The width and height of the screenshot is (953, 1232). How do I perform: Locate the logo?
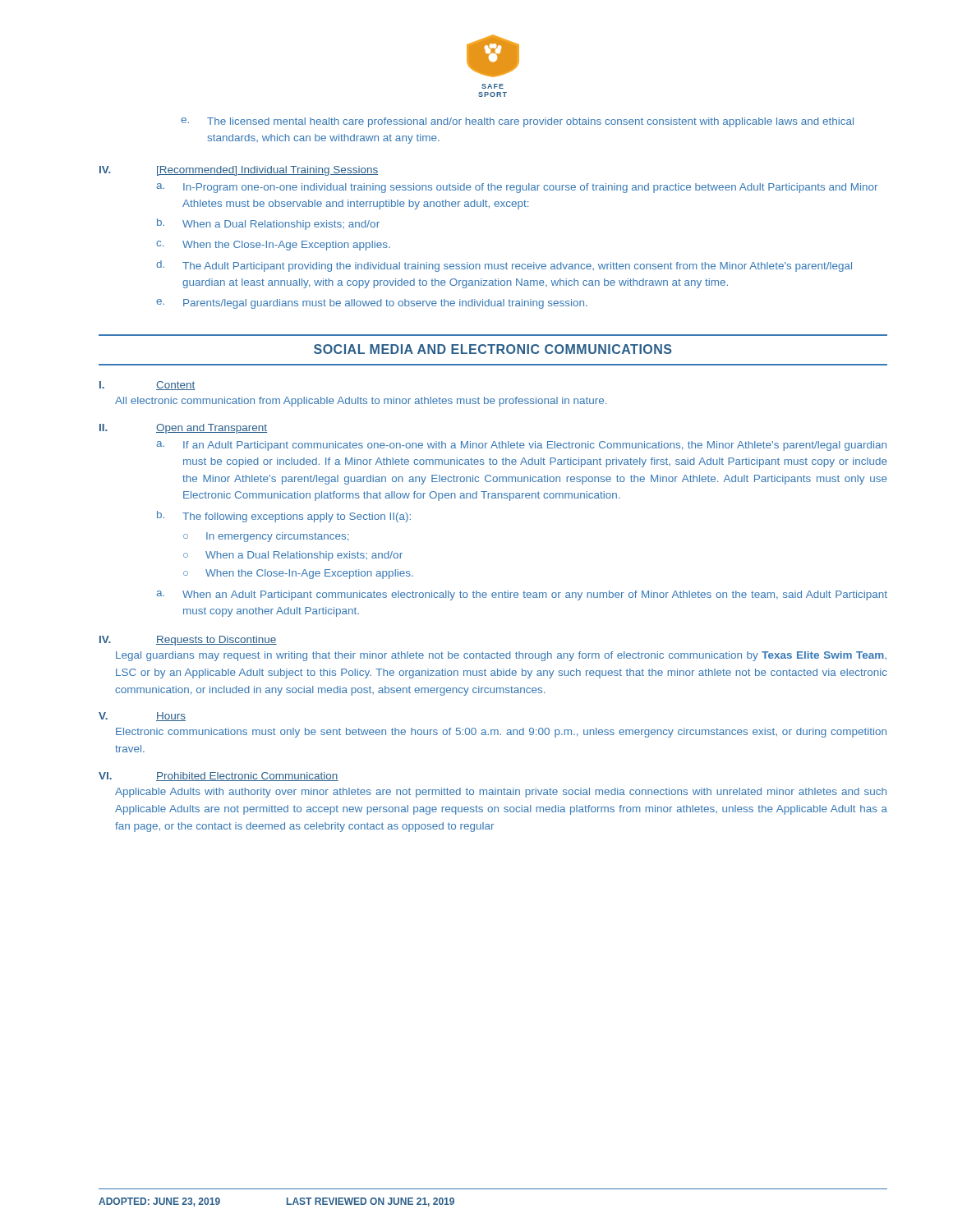click(x=493, y=66)
